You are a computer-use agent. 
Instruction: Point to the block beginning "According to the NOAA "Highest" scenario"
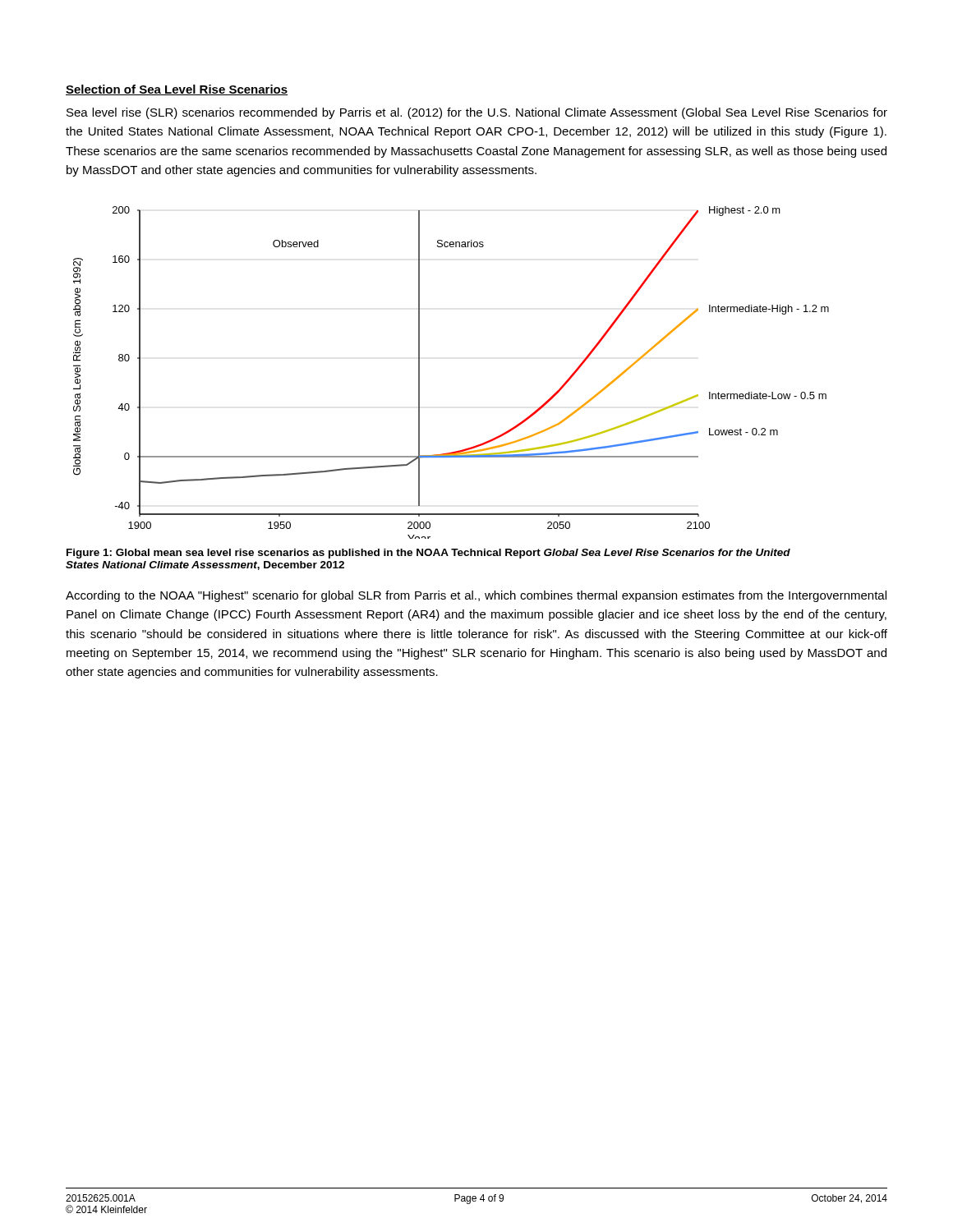[476, 633]
